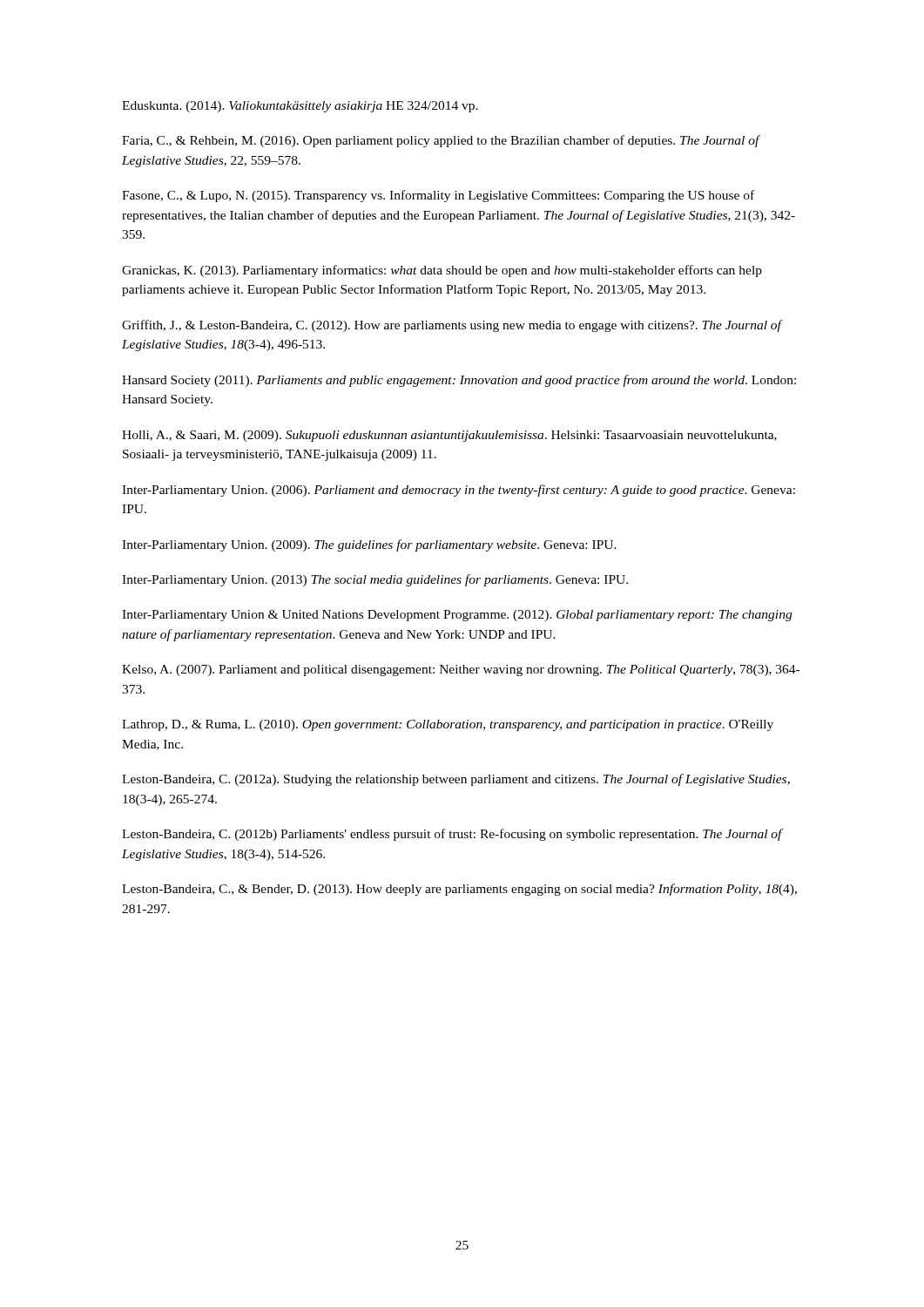Find the block on this page that starts "Kelso, A. (2007). Parliament and political"
The width and height of the screenshot is (924, 1307).
pos(461,679)
